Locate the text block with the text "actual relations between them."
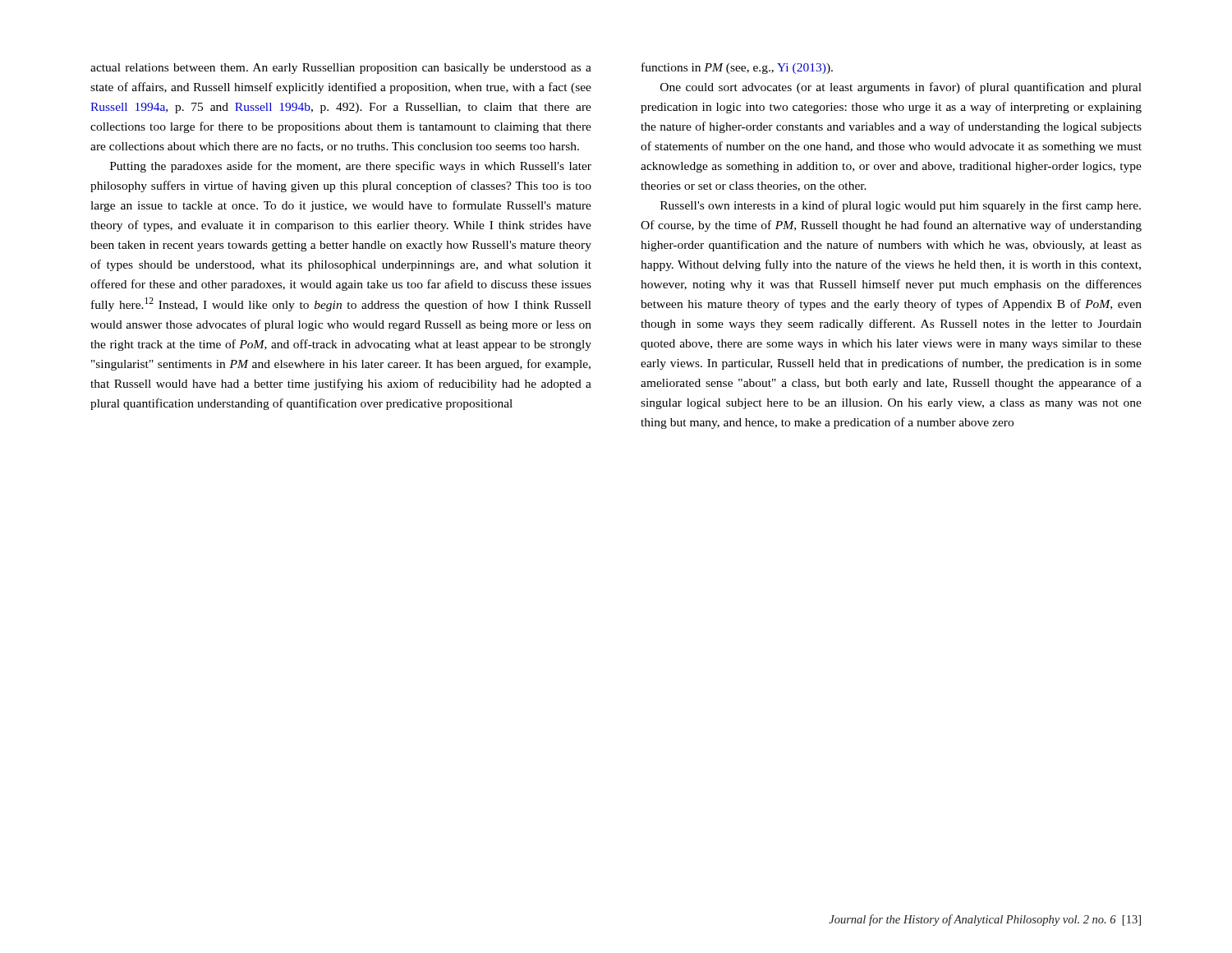The image size is (1232, 953). (x=341, y=107)
